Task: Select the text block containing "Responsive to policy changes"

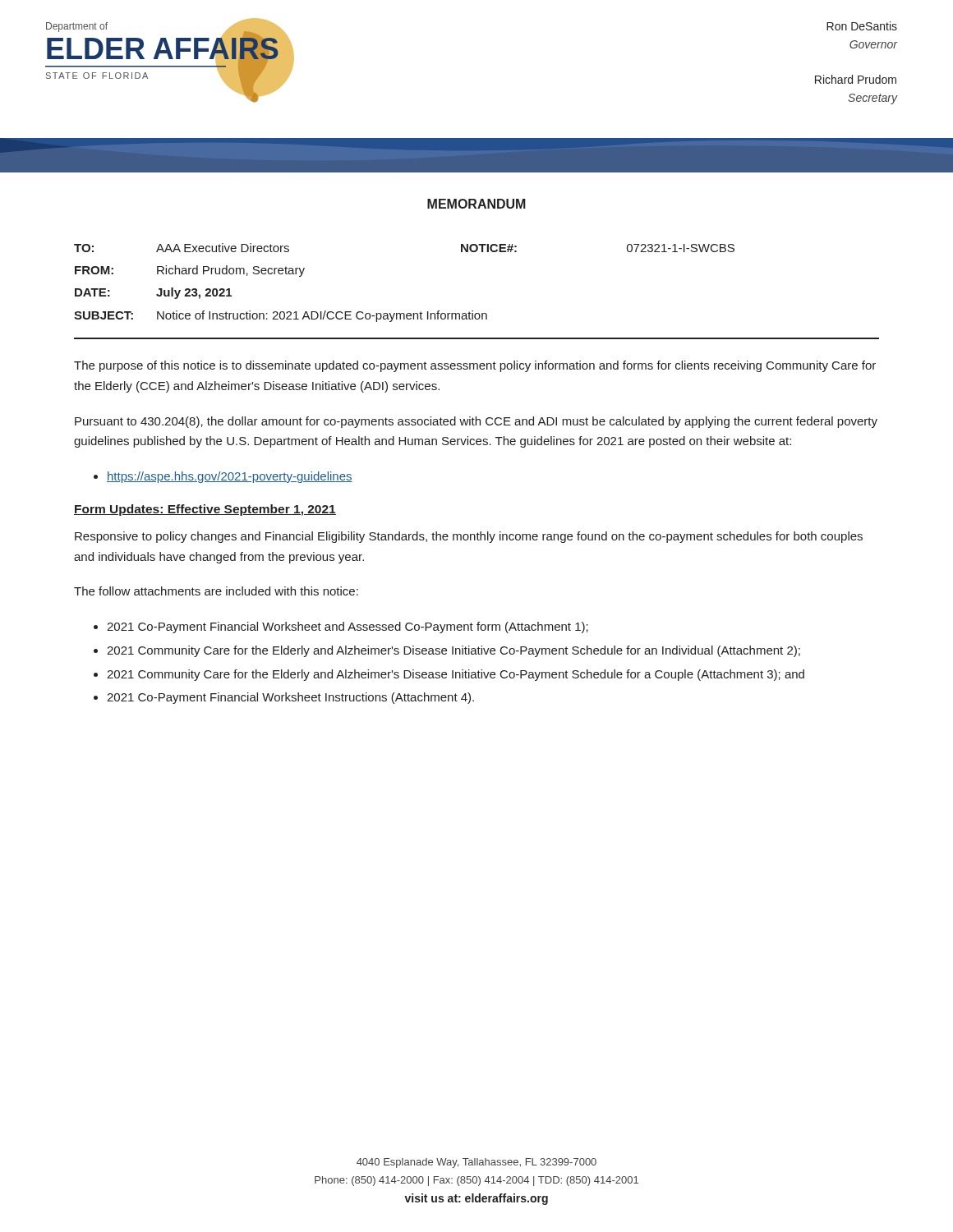Action: coord(469,546)
